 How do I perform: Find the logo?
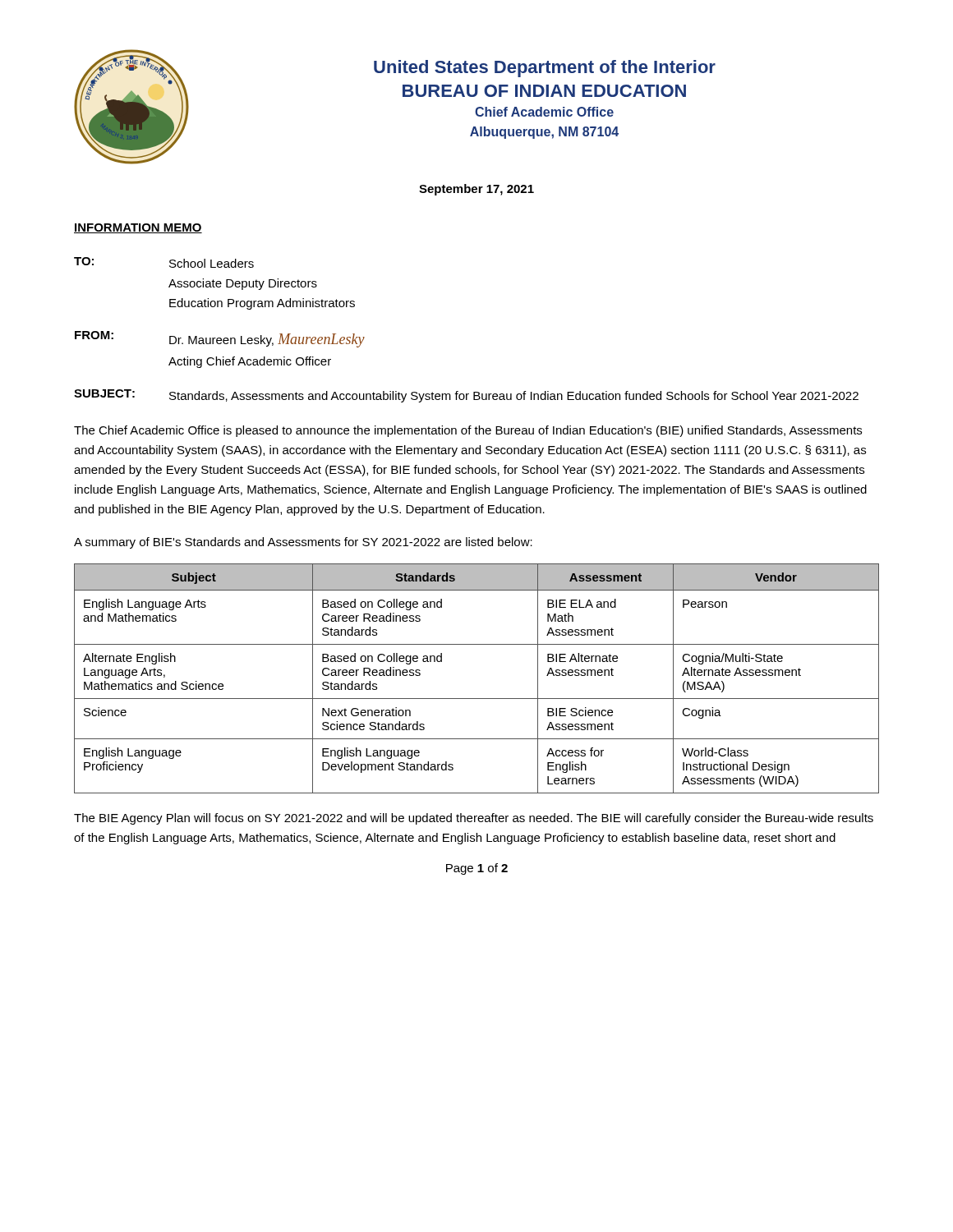(134, 108)
